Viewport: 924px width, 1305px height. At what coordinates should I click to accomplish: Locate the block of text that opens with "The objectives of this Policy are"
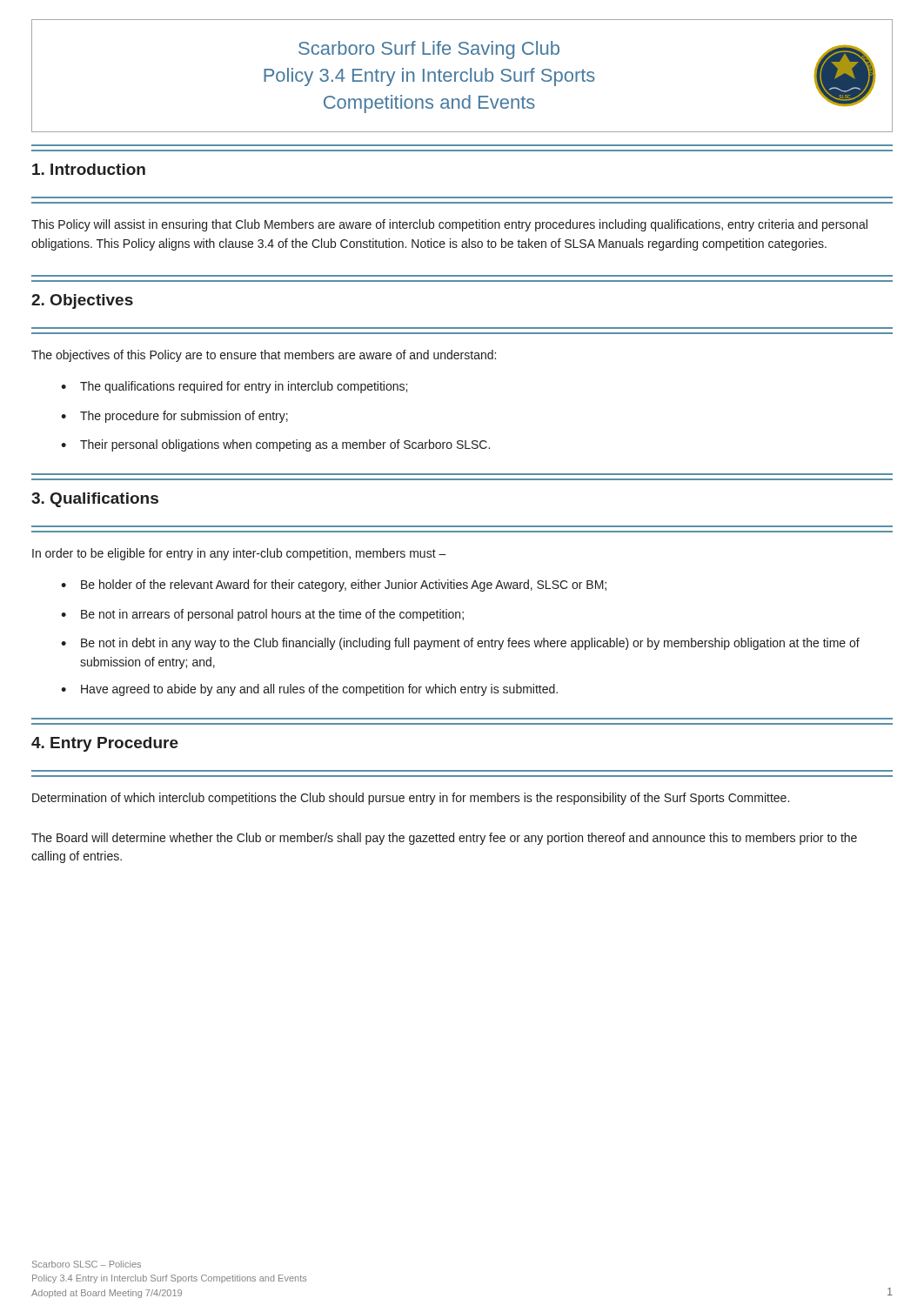(x=264, y=355)
